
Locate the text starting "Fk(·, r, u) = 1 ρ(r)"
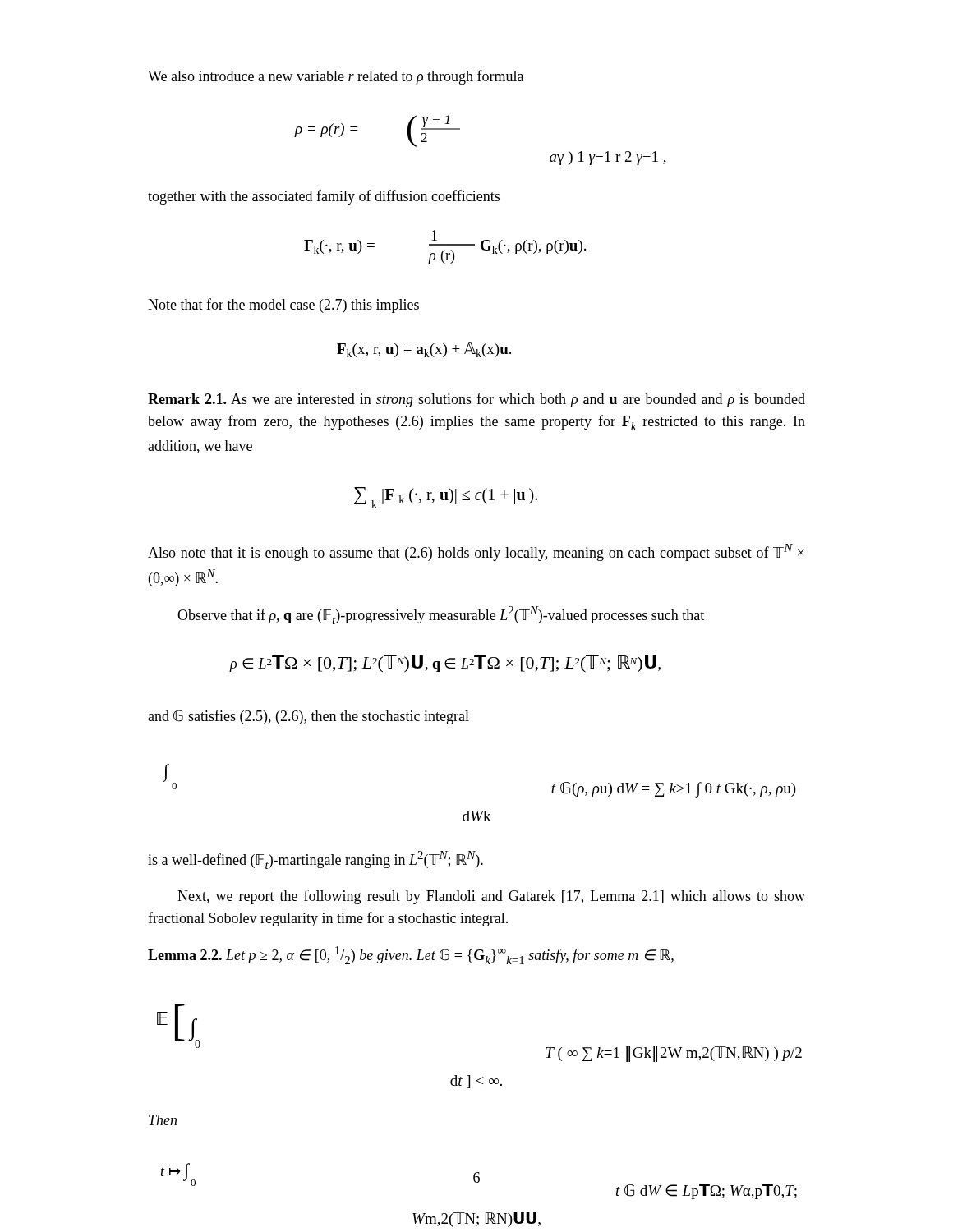click(476, 247)
